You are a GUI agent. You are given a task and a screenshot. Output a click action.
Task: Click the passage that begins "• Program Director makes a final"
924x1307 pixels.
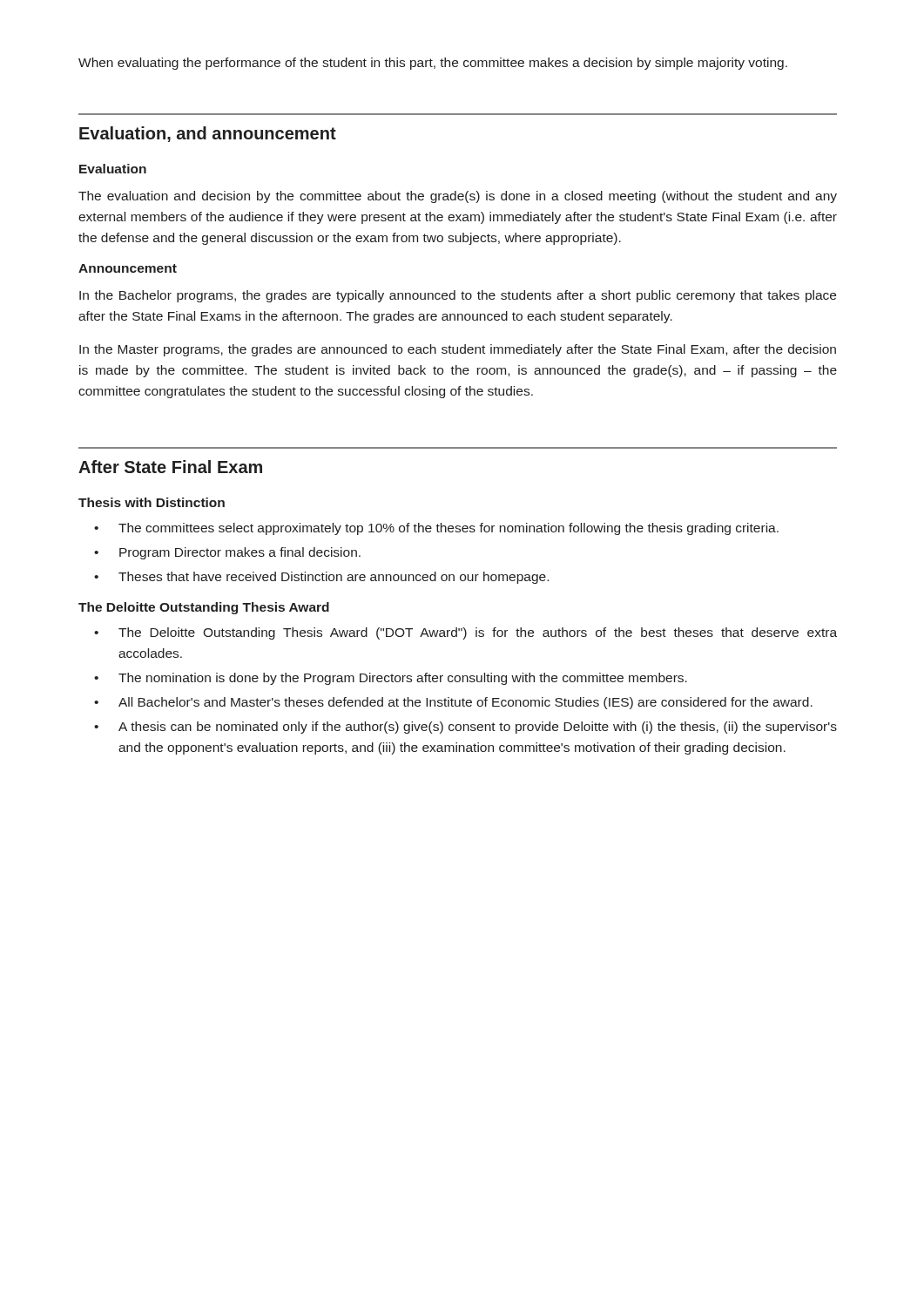tap(227, 553)
